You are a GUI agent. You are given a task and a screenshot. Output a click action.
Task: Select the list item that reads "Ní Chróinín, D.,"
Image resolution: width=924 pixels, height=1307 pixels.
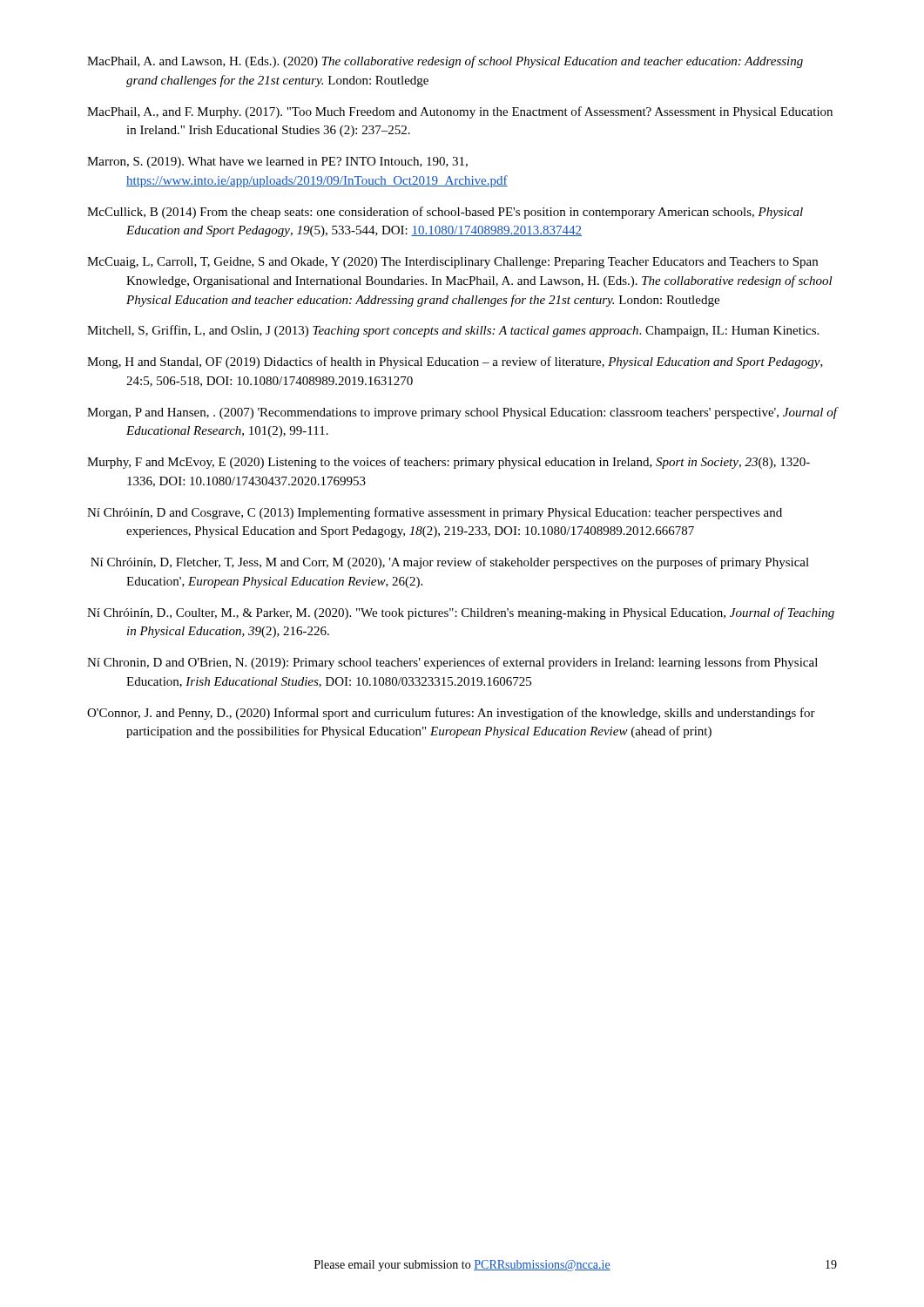(462, 622)
